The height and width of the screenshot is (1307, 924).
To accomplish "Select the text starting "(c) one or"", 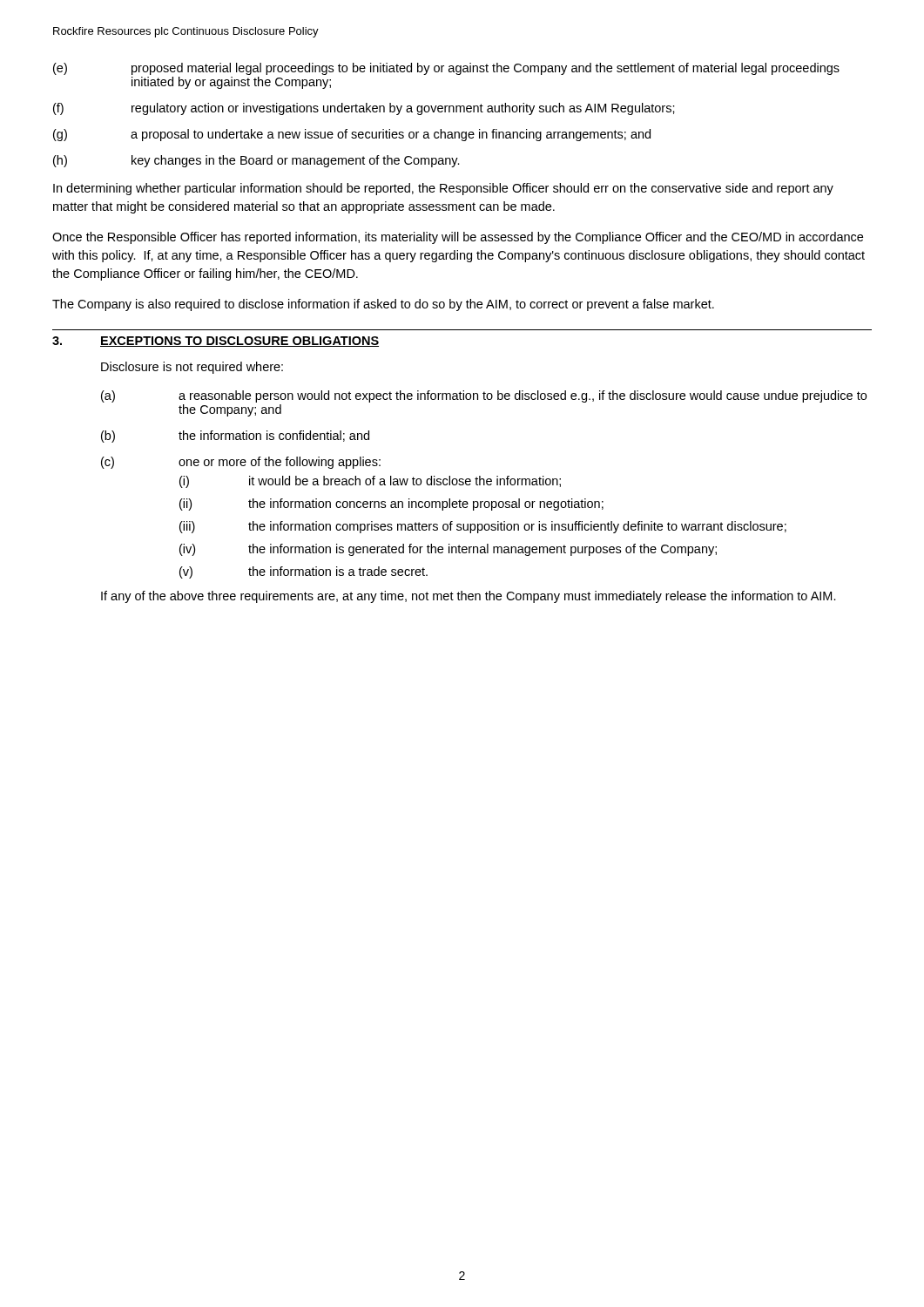I will tap(241, 463).
